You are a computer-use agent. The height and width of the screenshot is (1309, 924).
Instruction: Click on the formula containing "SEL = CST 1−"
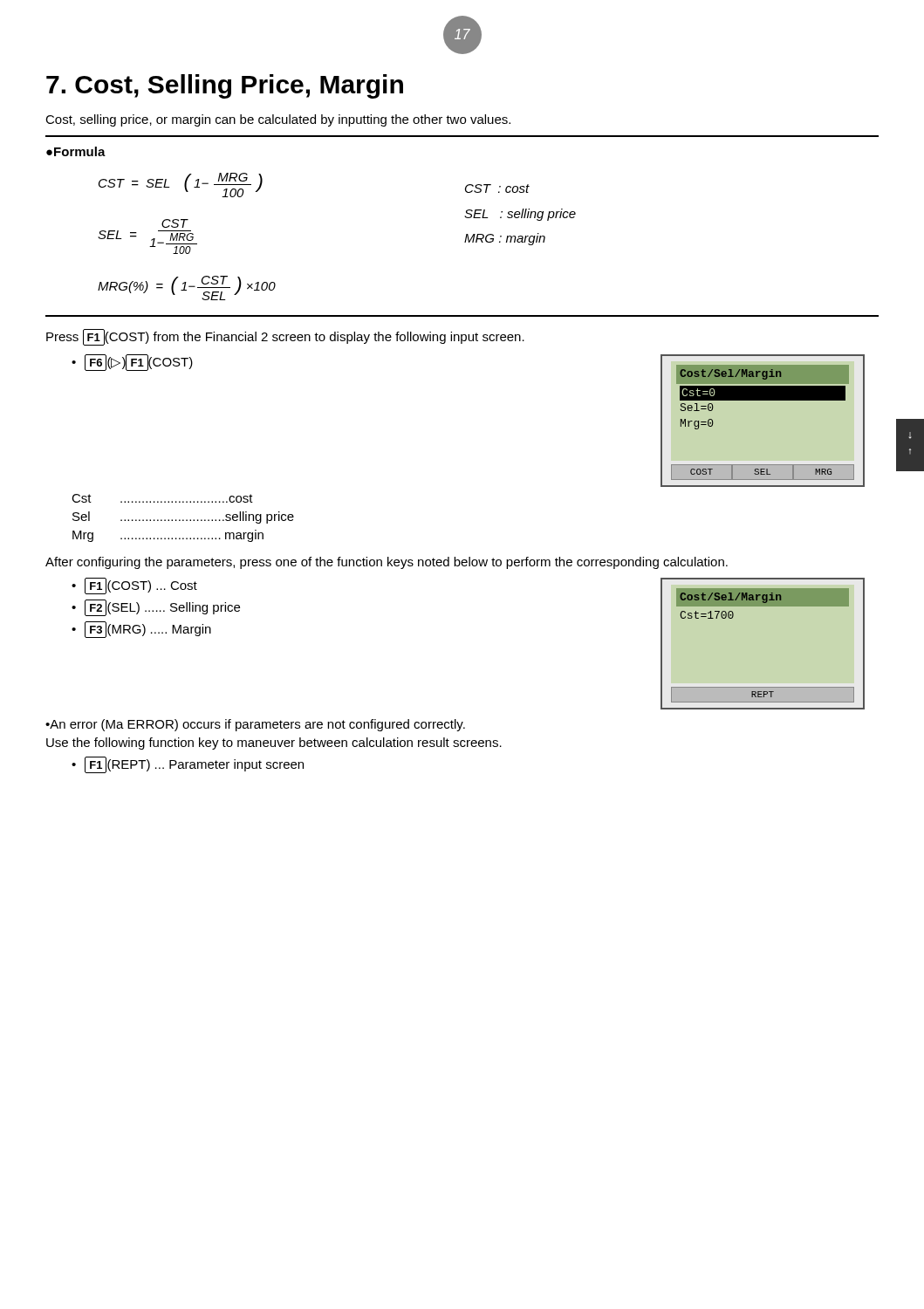tap(150, 236)
